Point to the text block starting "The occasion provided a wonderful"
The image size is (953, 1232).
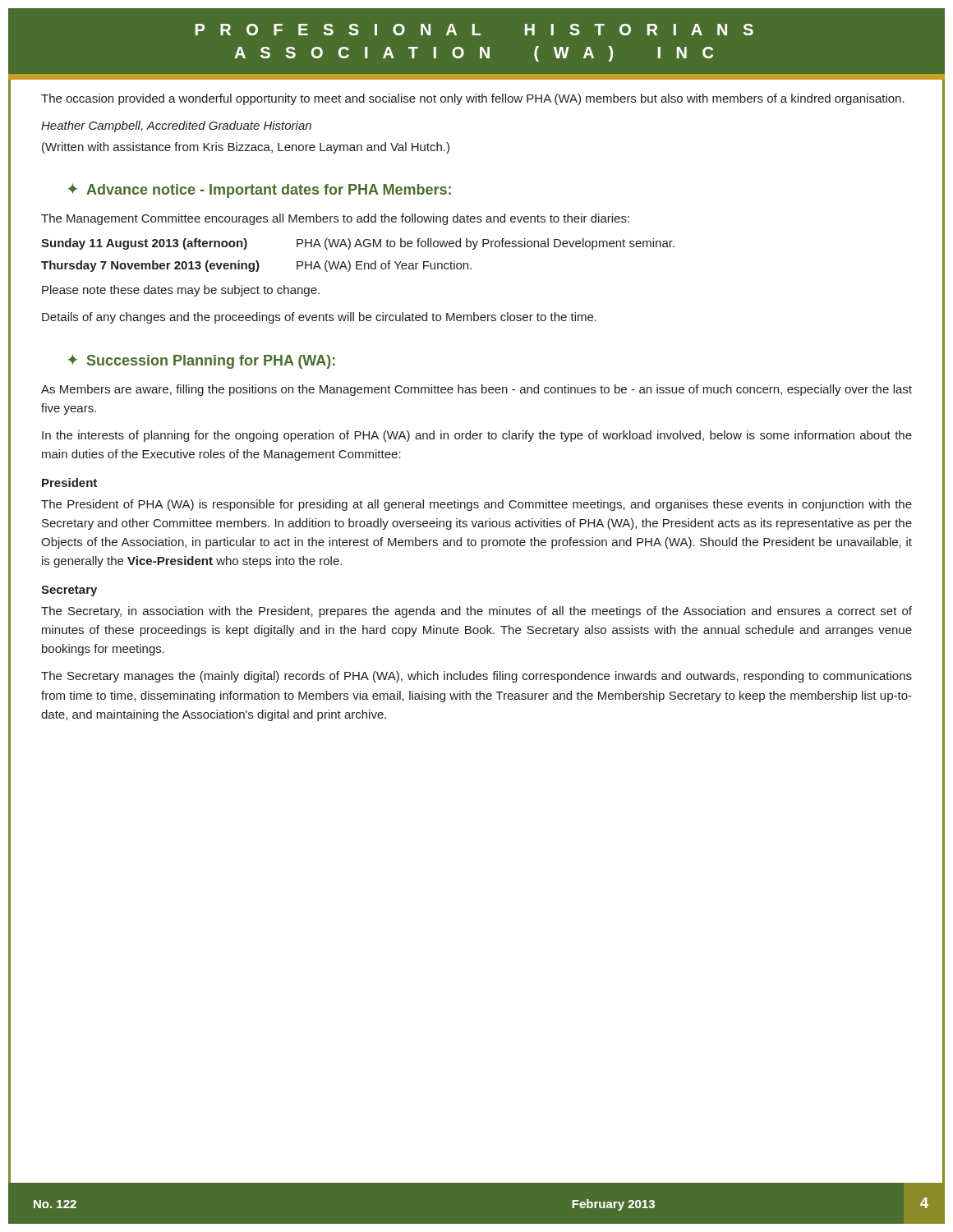[476, 98]
